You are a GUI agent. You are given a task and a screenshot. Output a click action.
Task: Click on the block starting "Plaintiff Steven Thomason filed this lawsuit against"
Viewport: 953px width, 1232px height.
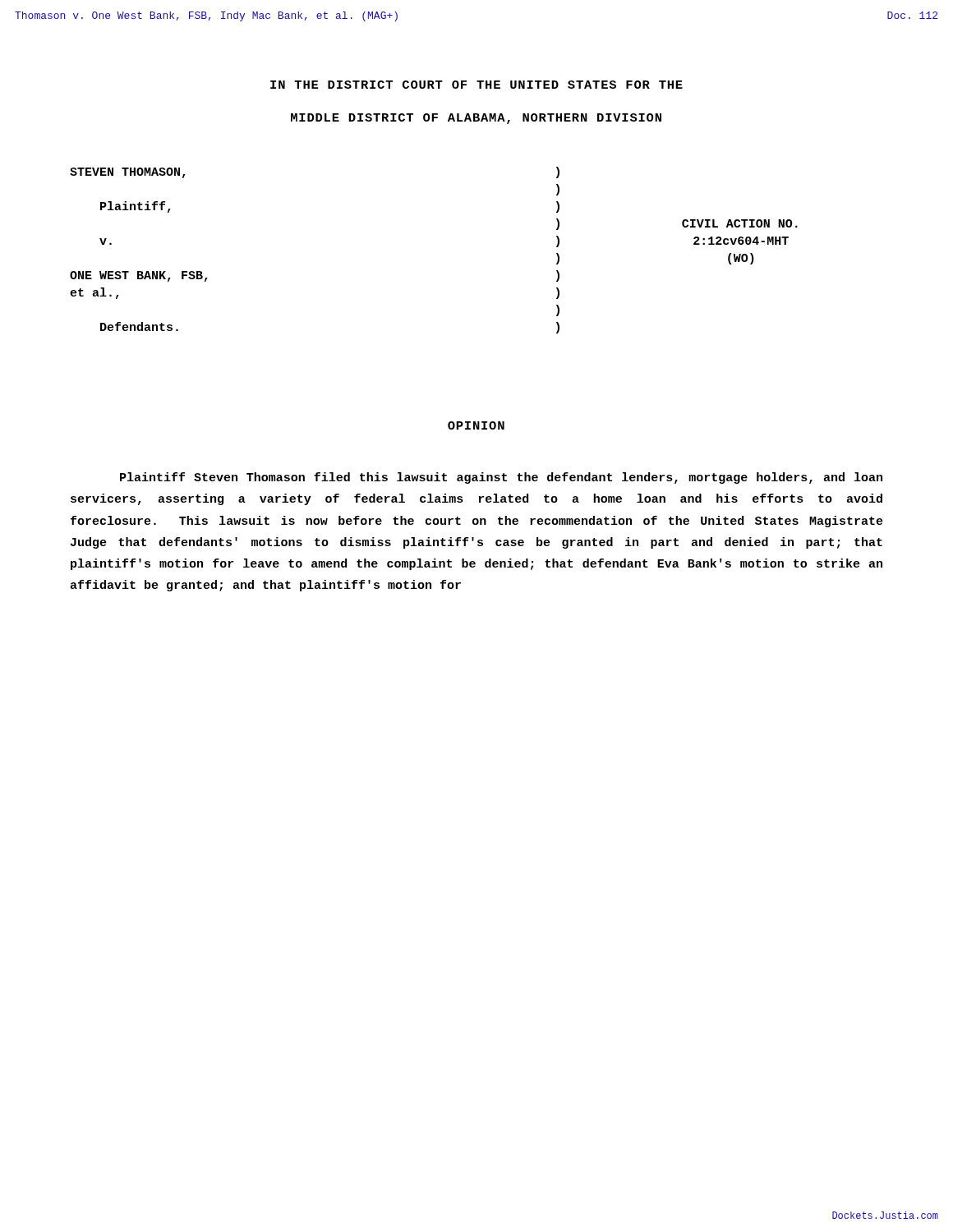(x=476, y=531)
